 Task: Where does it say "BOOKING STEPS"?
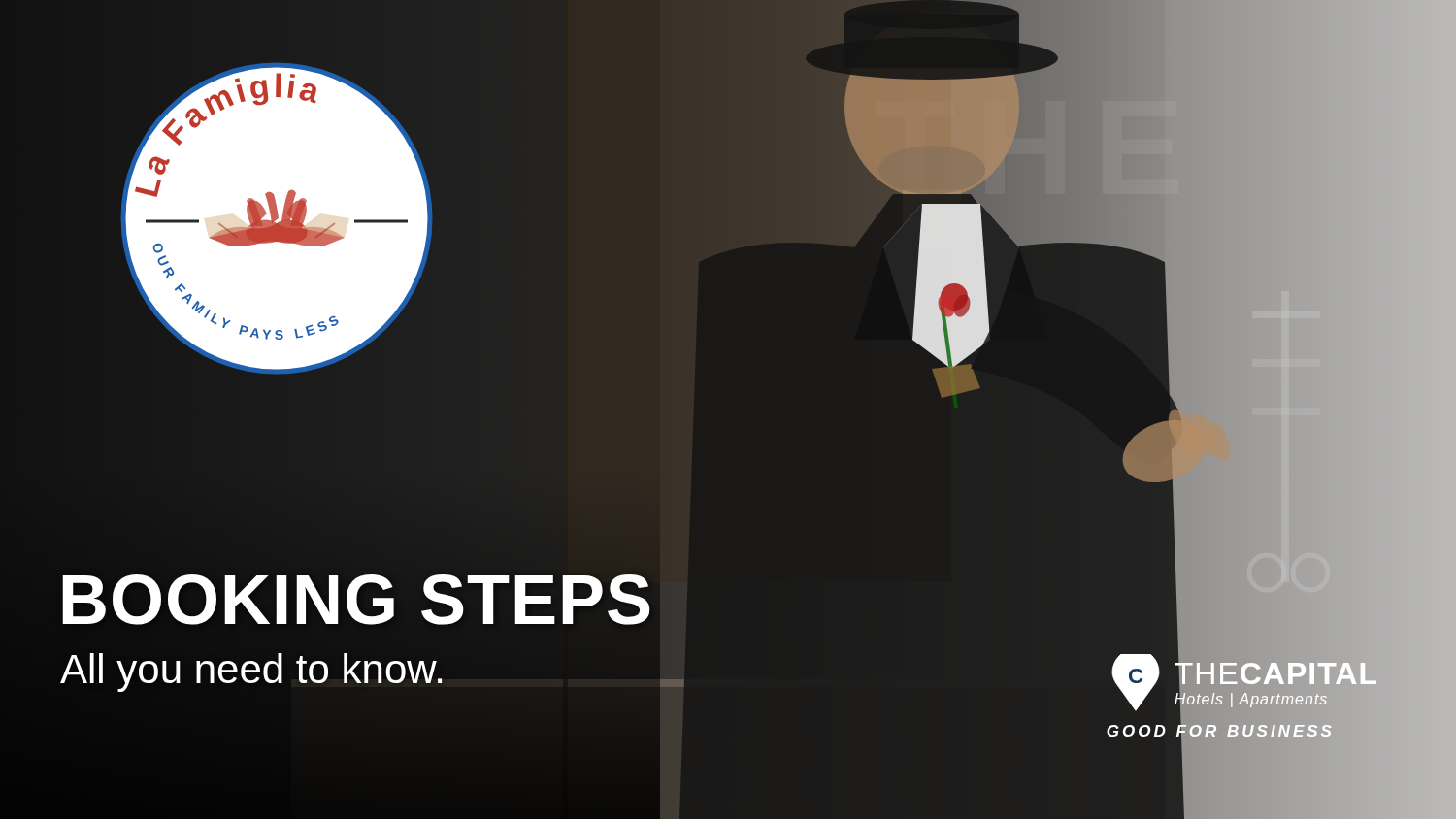[356, 600]
